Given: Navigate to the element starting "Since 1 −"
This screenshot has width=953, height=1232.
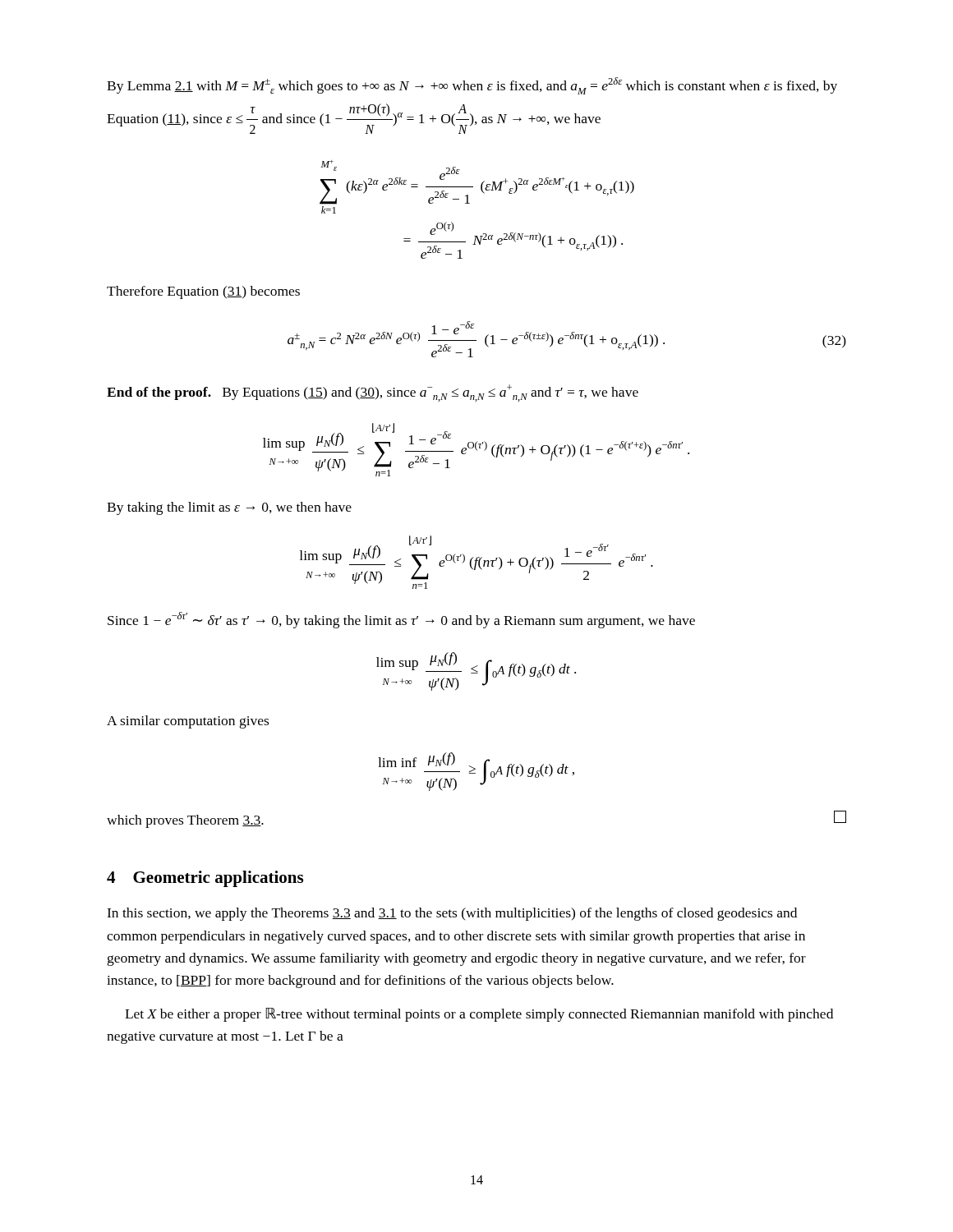Looking at the screenshot, I should 401,620.
